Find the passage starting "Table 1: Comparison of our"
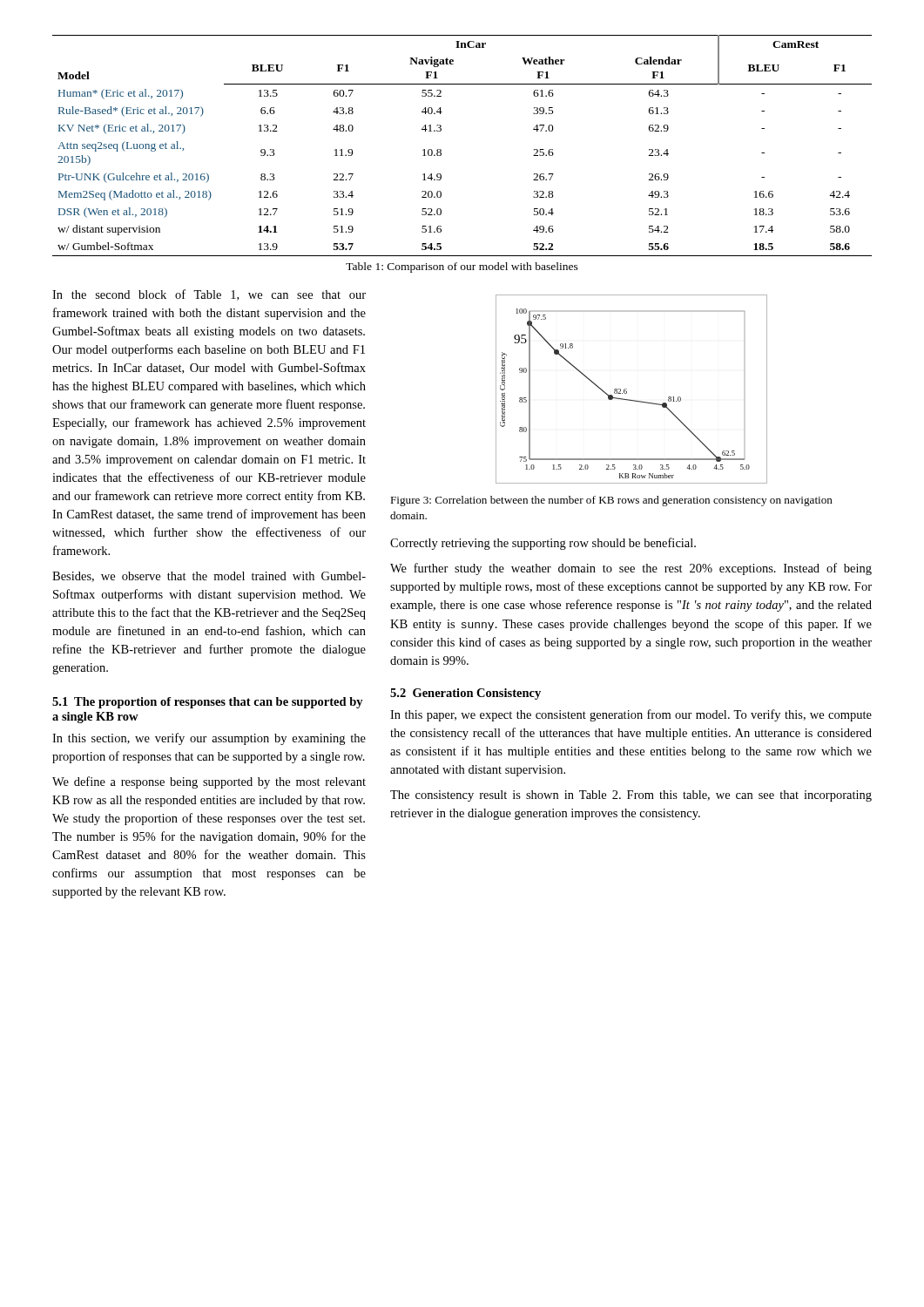This screenshot has width=924, height=1307. pos(462,266)
